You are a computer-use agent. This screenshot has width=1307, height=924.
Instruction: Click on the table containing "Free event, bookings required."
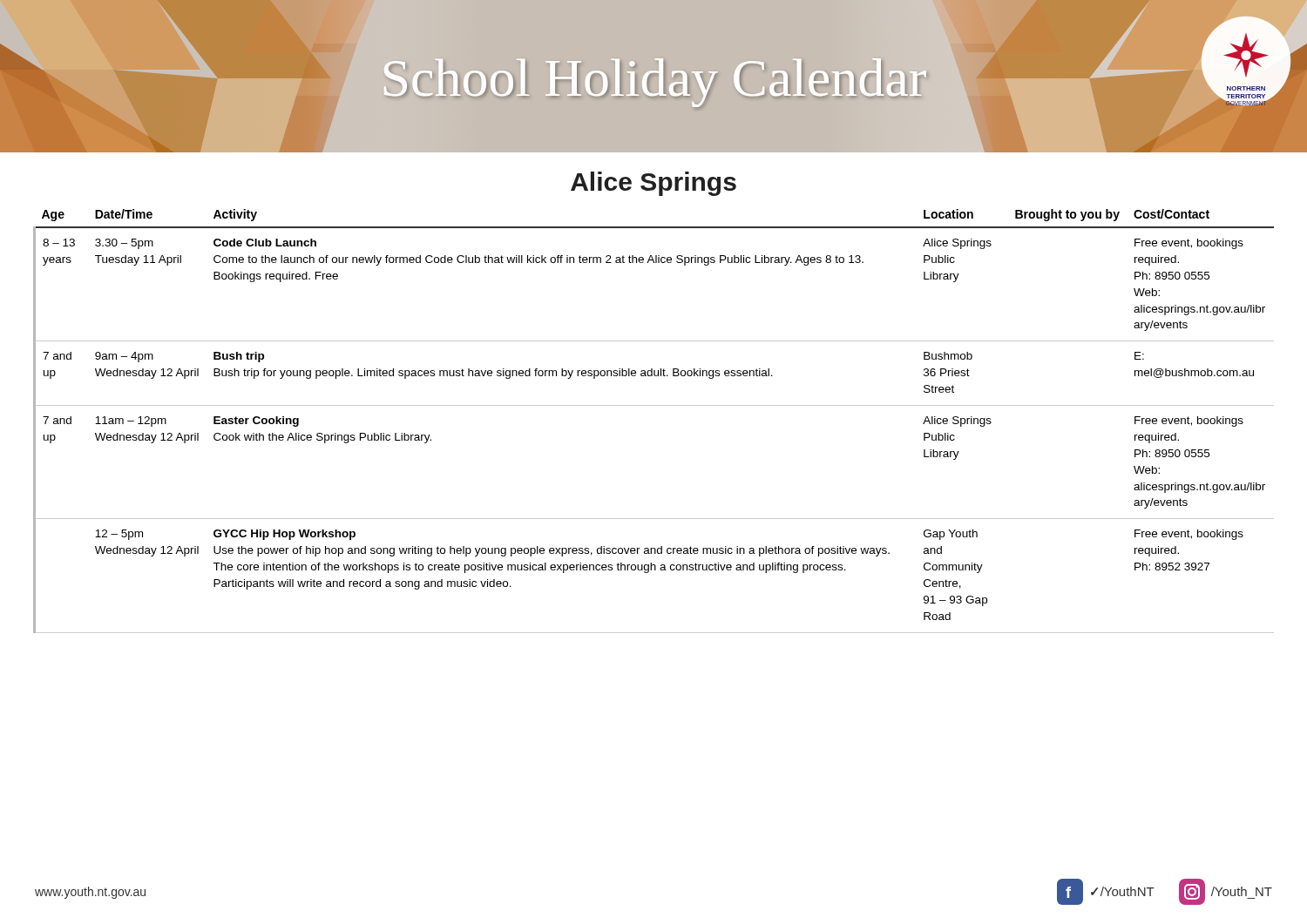(x=654, y=527)
